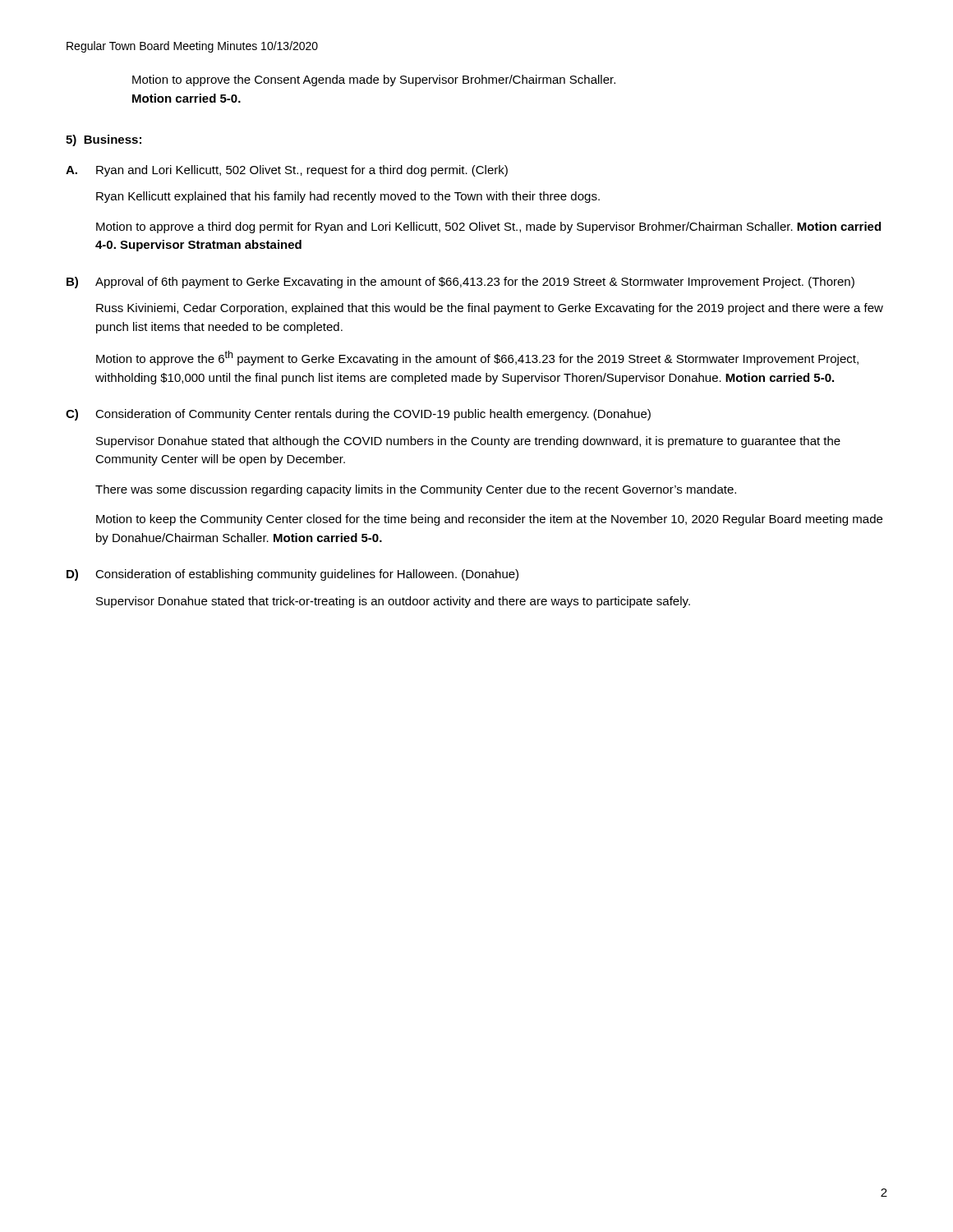Screen dimensions: 1232x953
Task: Locate the element starting "Motion to approve the Consent"
Action: [x=374, y=89]
